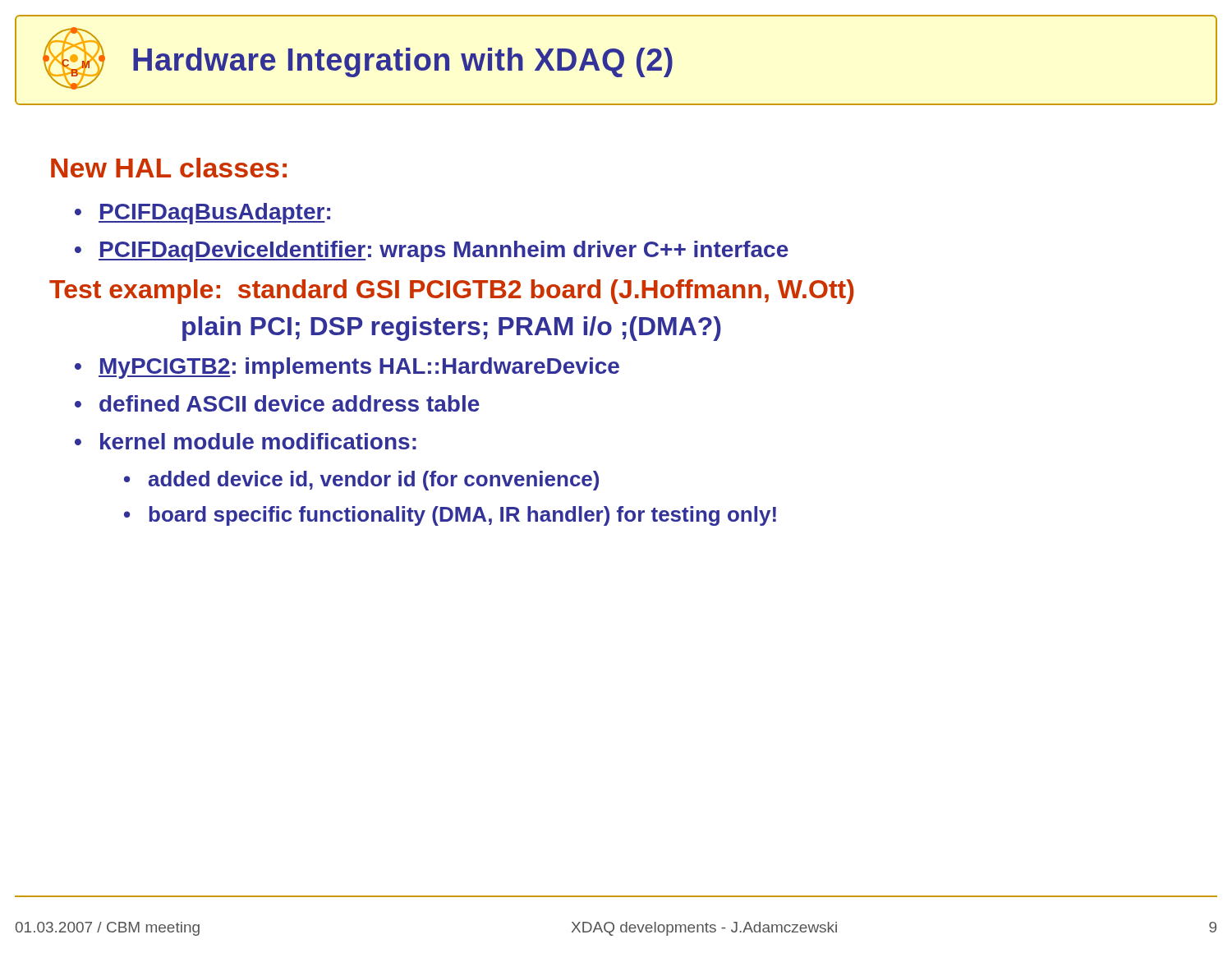Find the text starting "MyPCIGTB2: implements HAL::HardwareDevice"
The height and width of the screenshot is (953, 1232).
[x=359, y=366]
